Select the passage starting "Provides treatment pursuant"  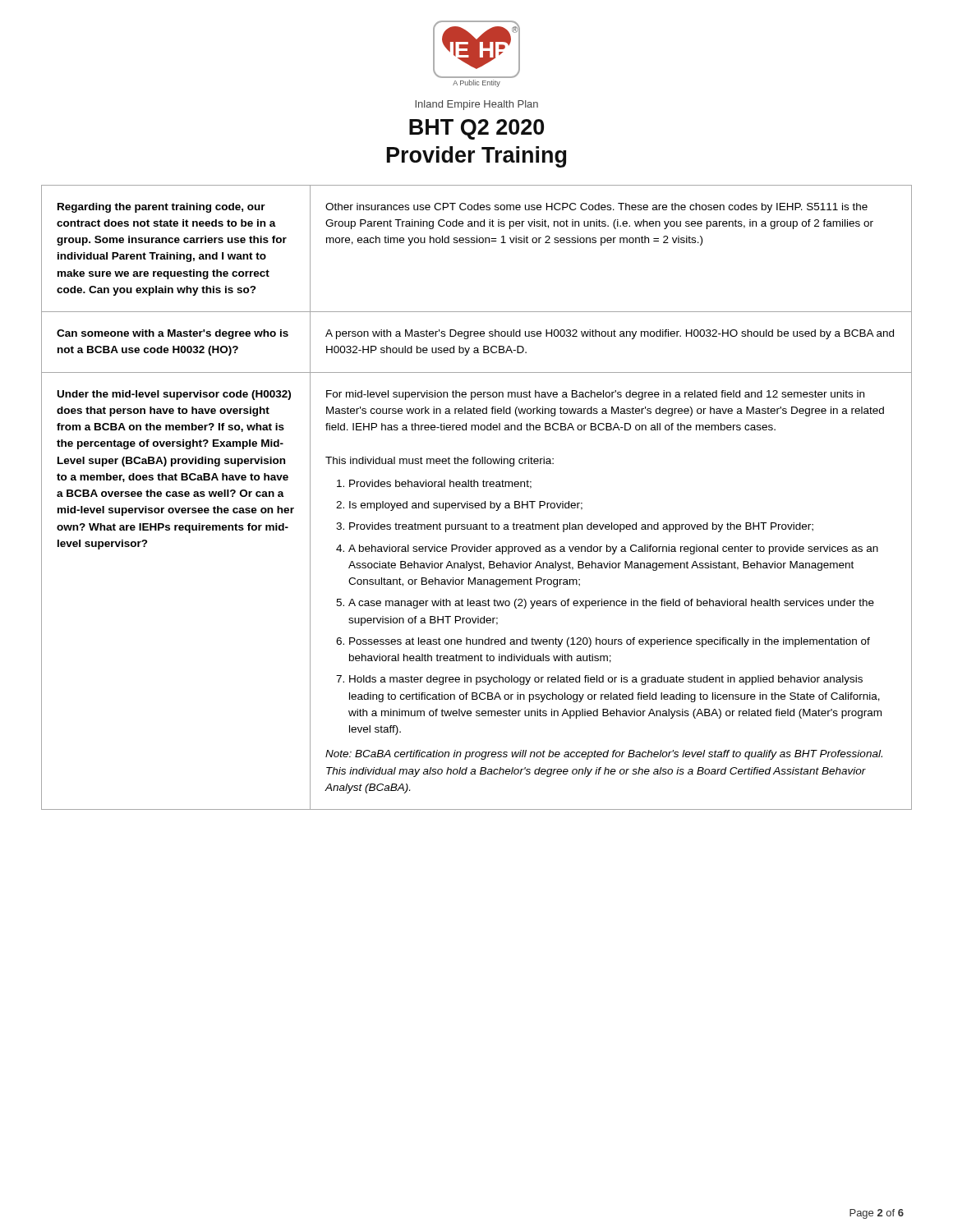click(581, 526)
